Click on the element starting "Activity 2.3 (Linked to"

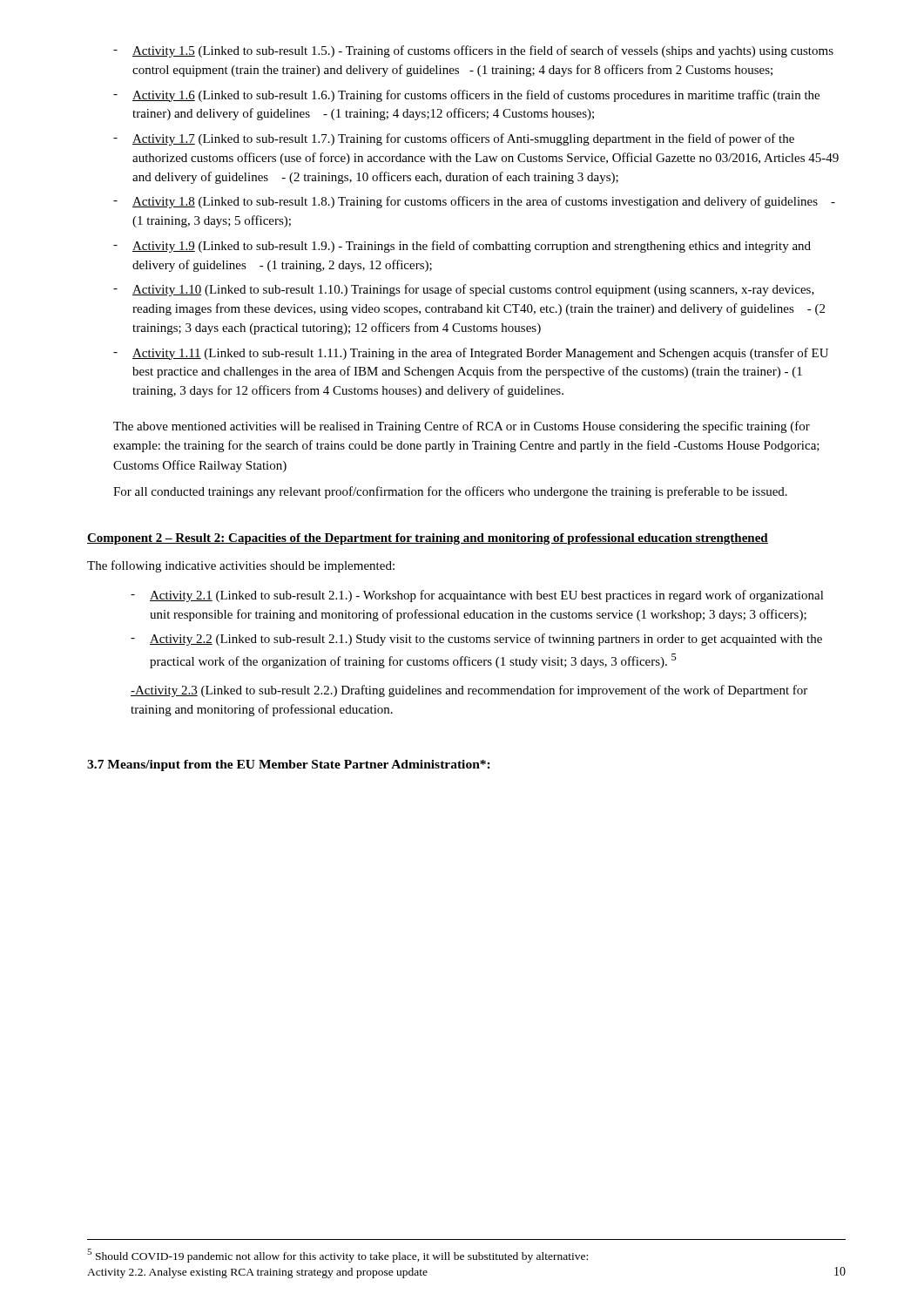click(x=469, y=700)
